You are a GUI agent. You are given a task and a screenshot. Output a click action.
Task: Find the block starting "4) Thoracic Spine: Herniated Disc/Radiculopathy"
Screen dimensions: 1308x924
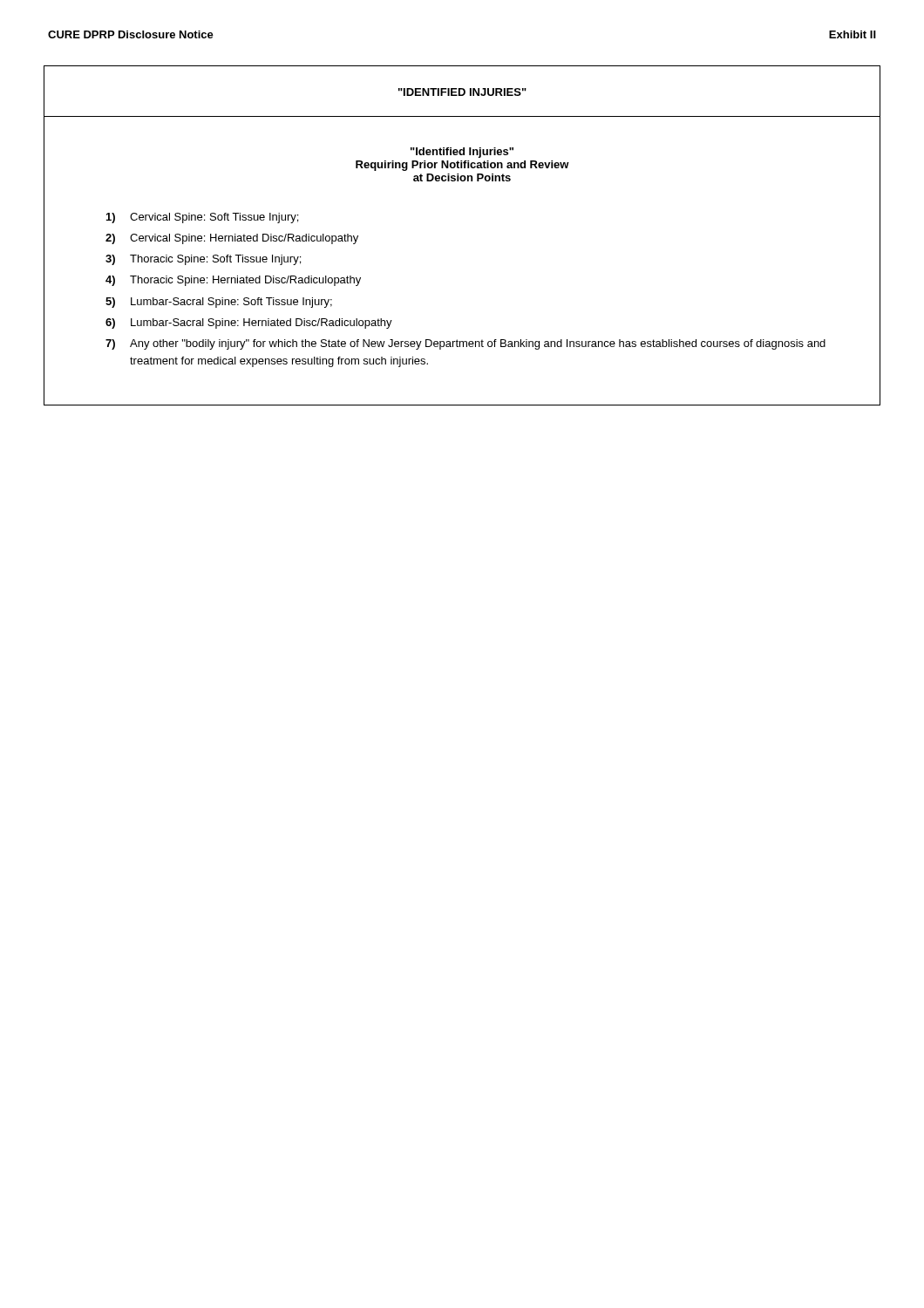pyautogui.click(x=233, y=281)
